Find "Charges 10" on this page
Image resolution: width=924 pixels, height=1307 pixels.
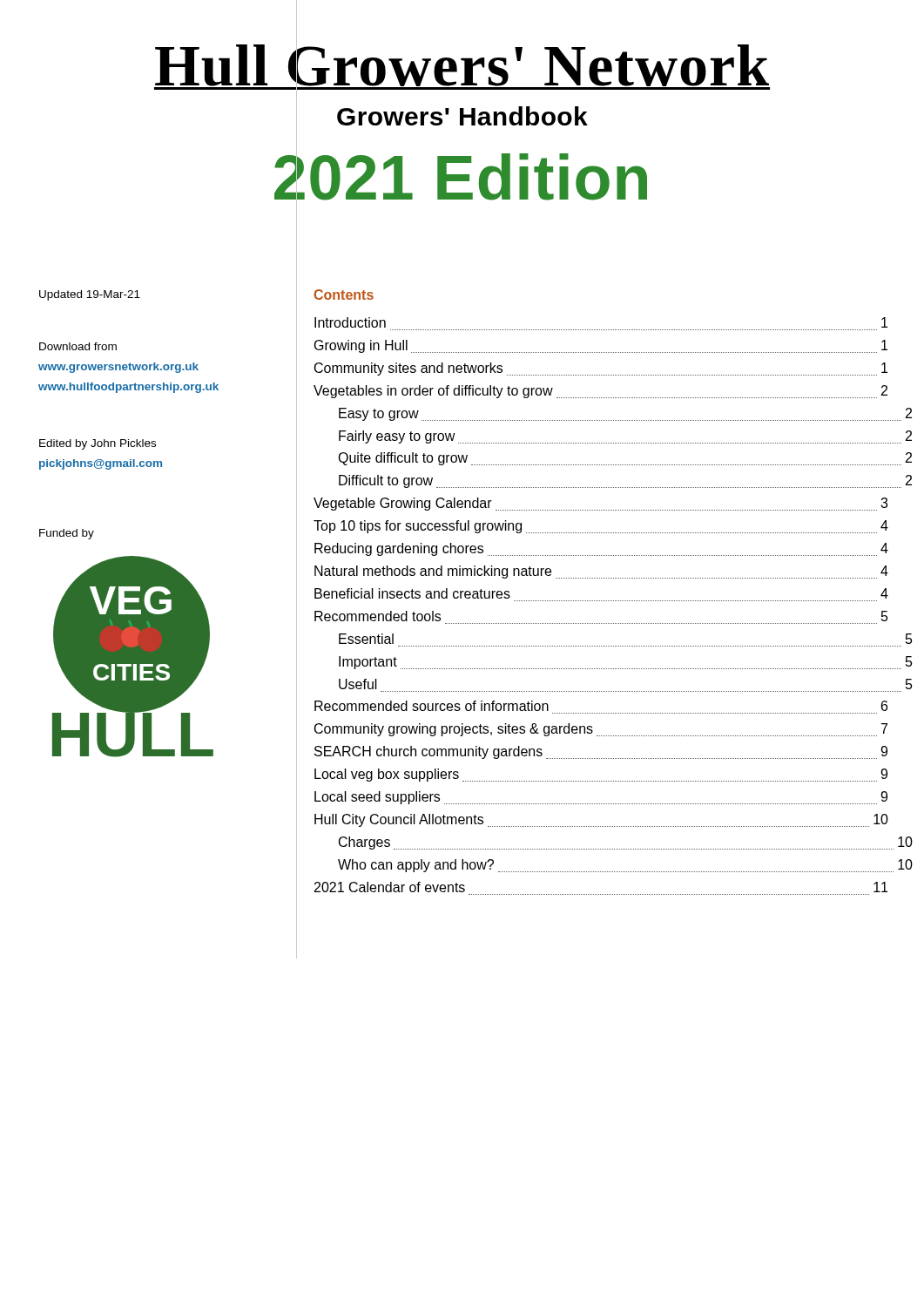(625, 842)
